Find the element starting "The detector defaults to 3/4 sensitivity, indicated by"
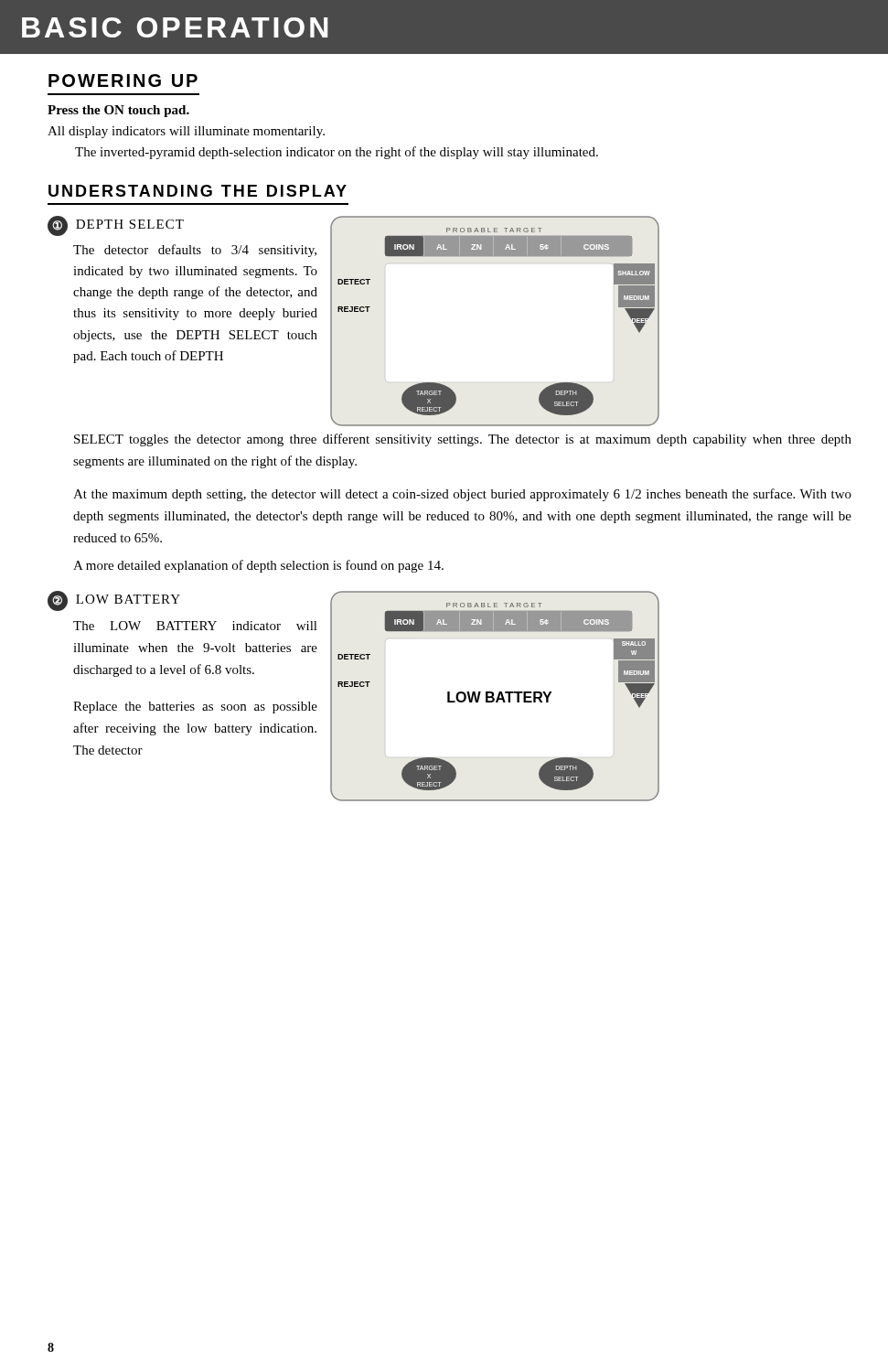Screen dimensions: 1372x888 (195, 302)
